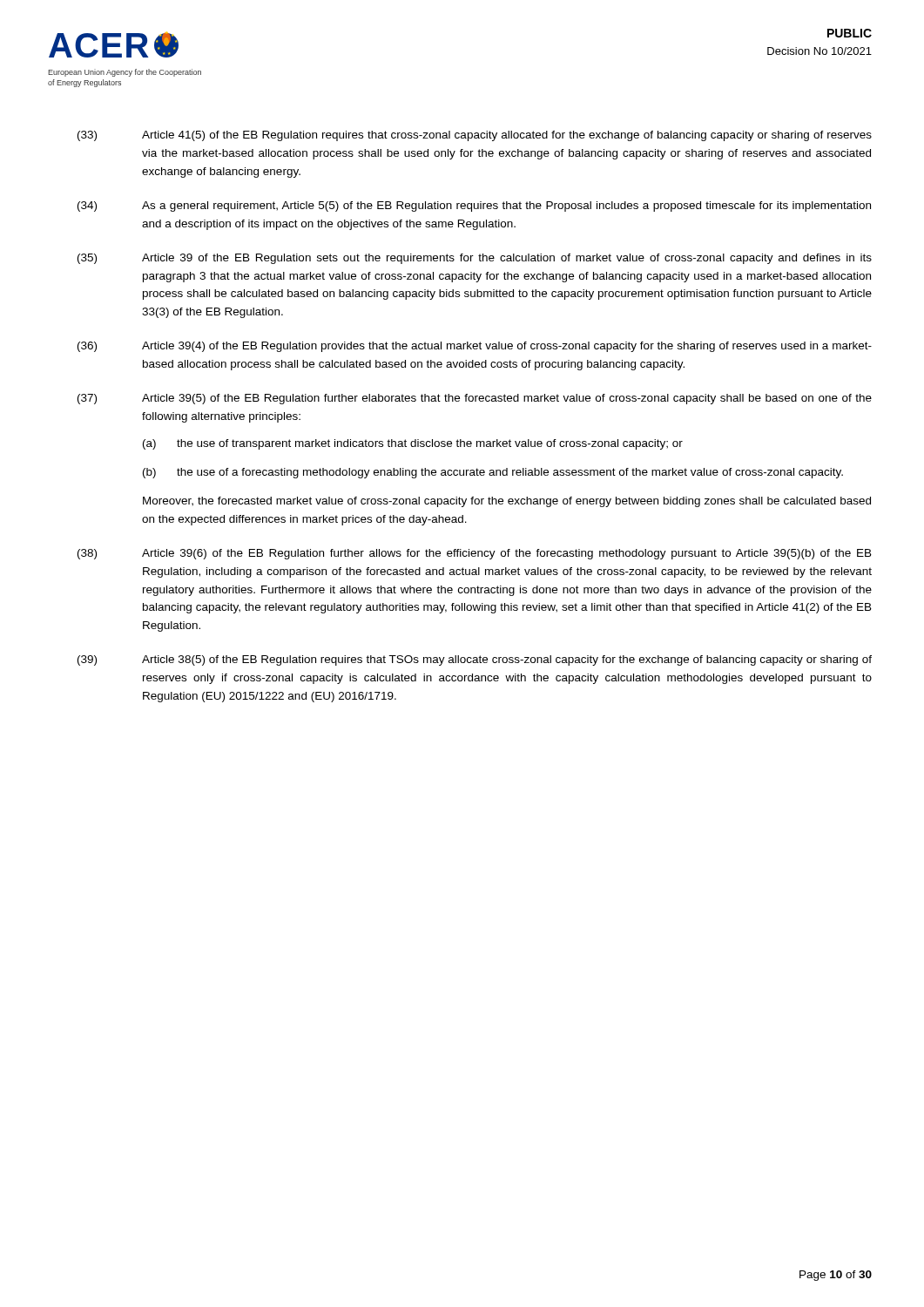Screen dimensions: 1307x924
Task: Navigate to the region starting "(39) Article 38(5) of"
Action: coord(474,678)
